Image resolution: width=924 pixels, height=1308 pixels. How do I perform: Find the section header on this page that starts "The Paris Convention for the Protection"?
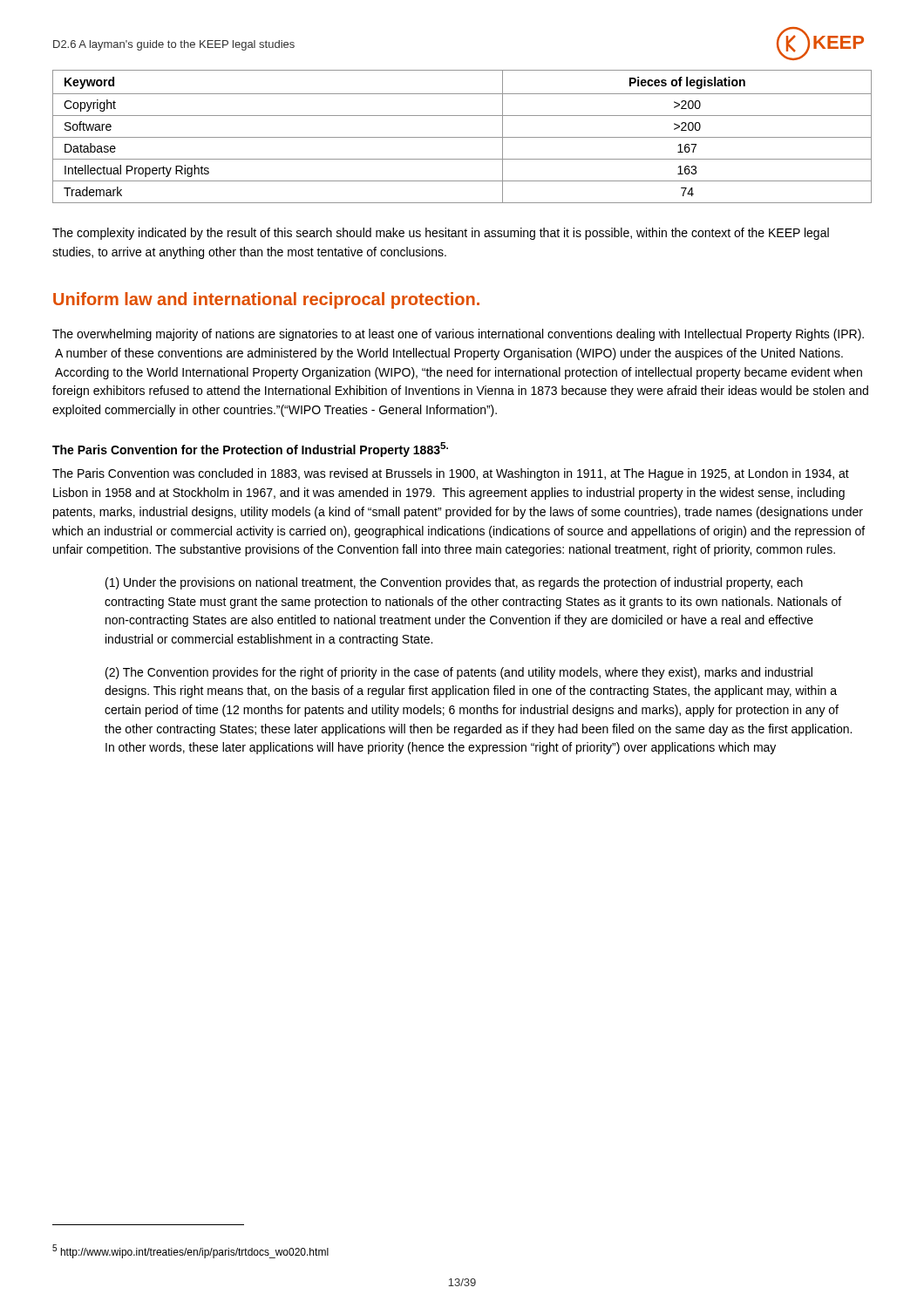(250, 448)
